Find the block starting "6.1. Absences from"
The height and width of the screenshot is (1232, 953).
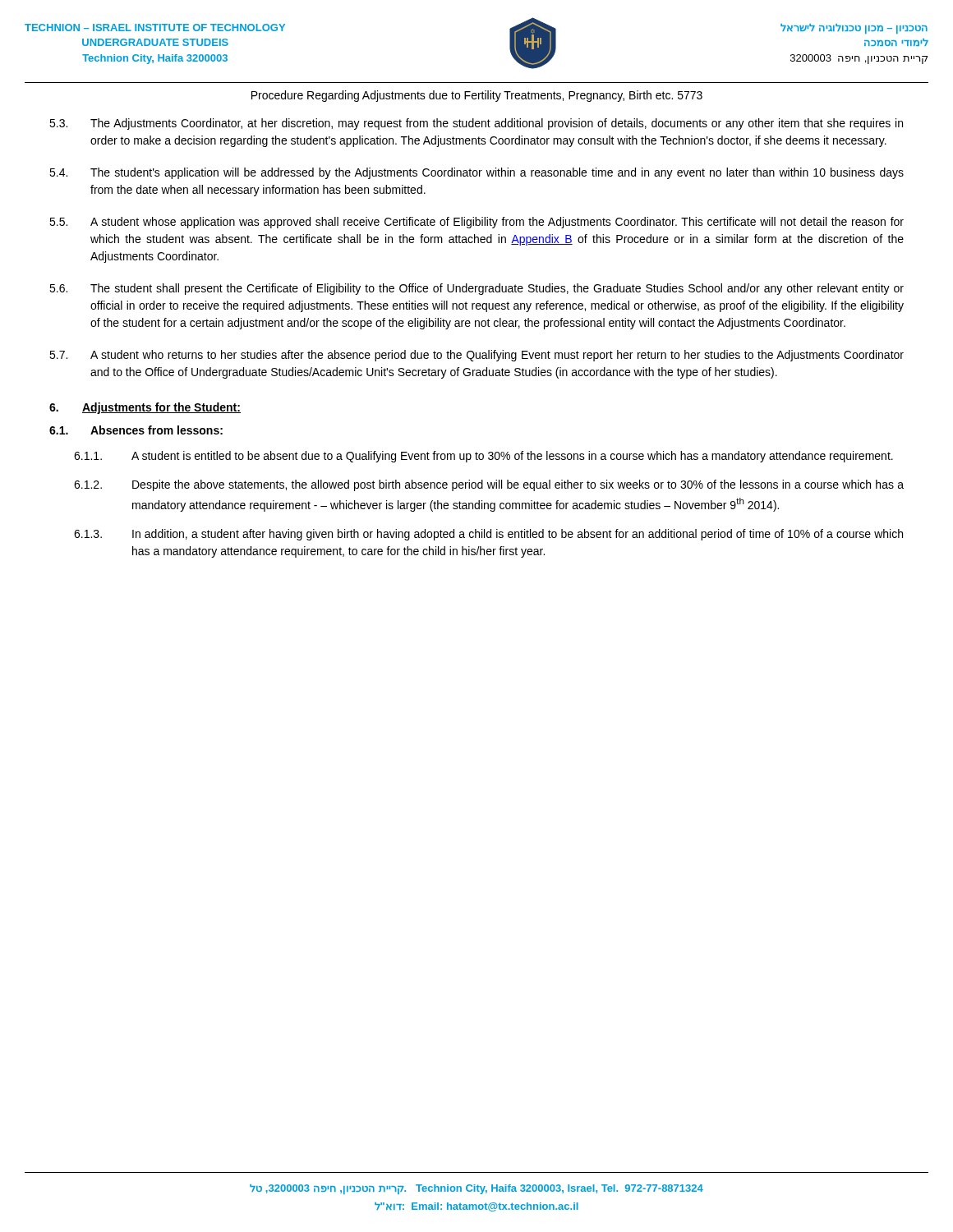tap(136, 430)
